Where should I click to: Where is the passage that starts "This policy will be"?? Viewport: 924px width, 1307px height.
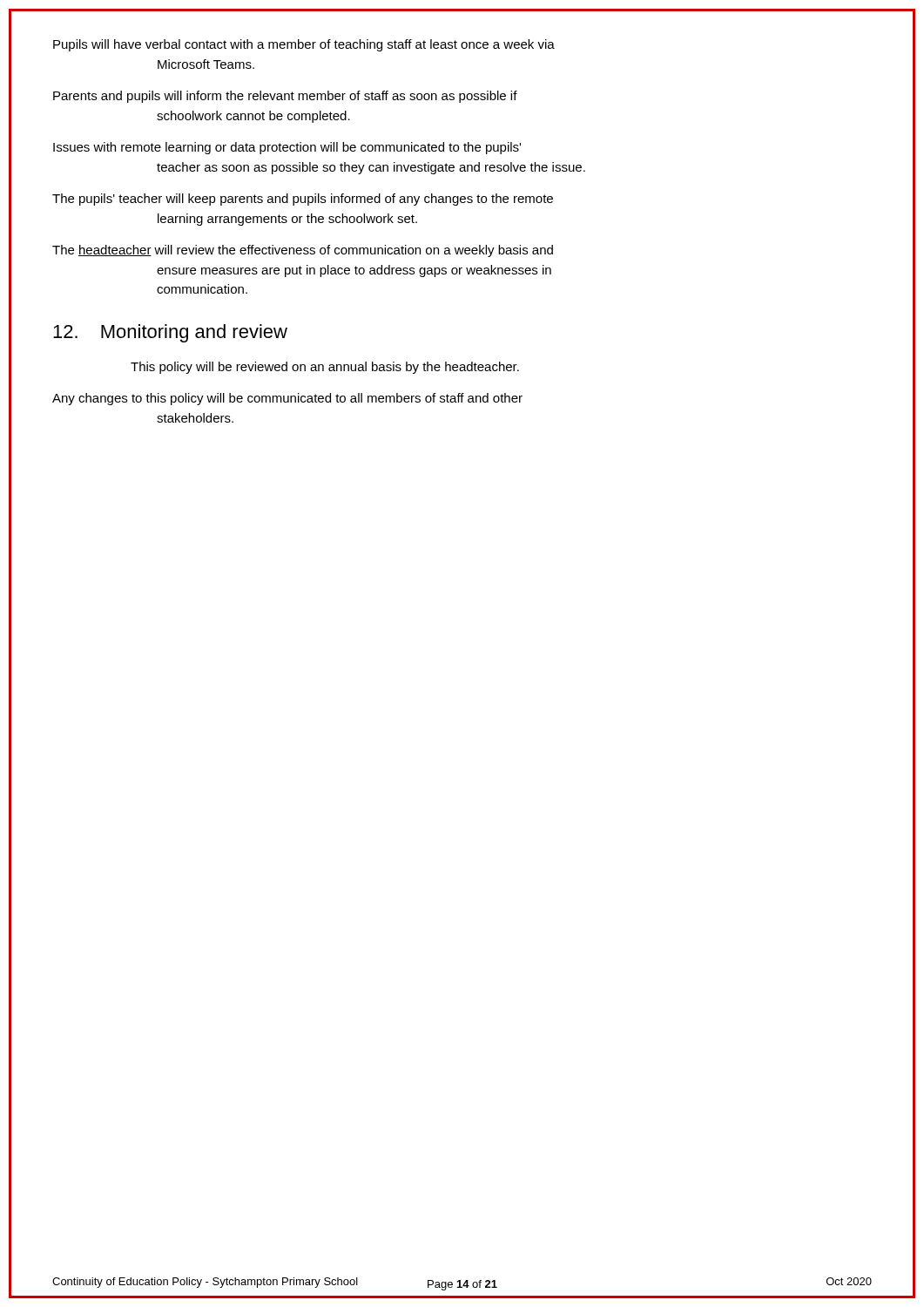325,366
